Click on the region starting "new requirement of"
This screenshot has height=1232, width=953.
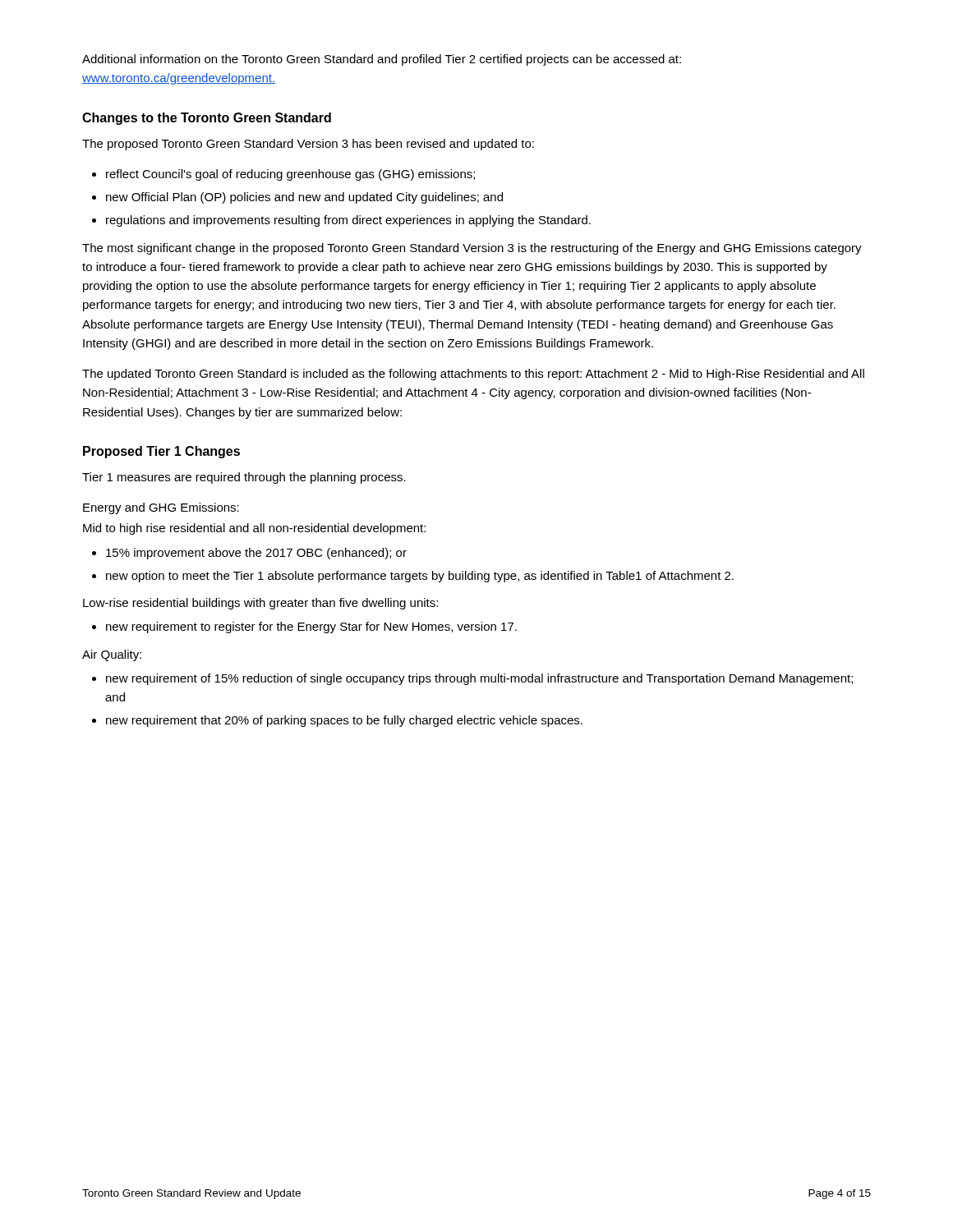[x=480, y=687]
